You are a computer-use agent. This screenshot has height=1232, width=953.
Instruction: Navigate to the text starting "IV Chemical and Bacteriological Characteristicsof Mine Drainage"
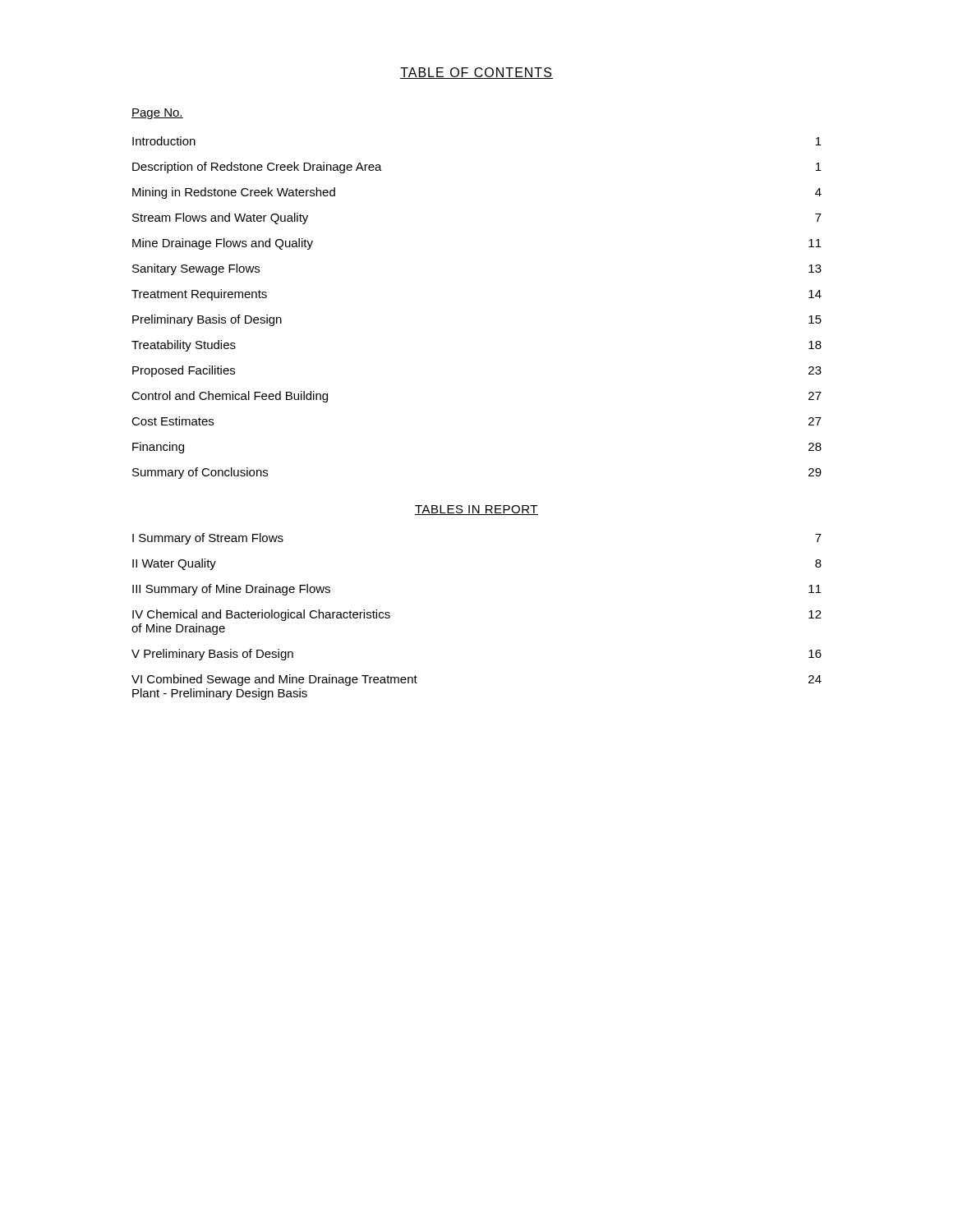258,615
